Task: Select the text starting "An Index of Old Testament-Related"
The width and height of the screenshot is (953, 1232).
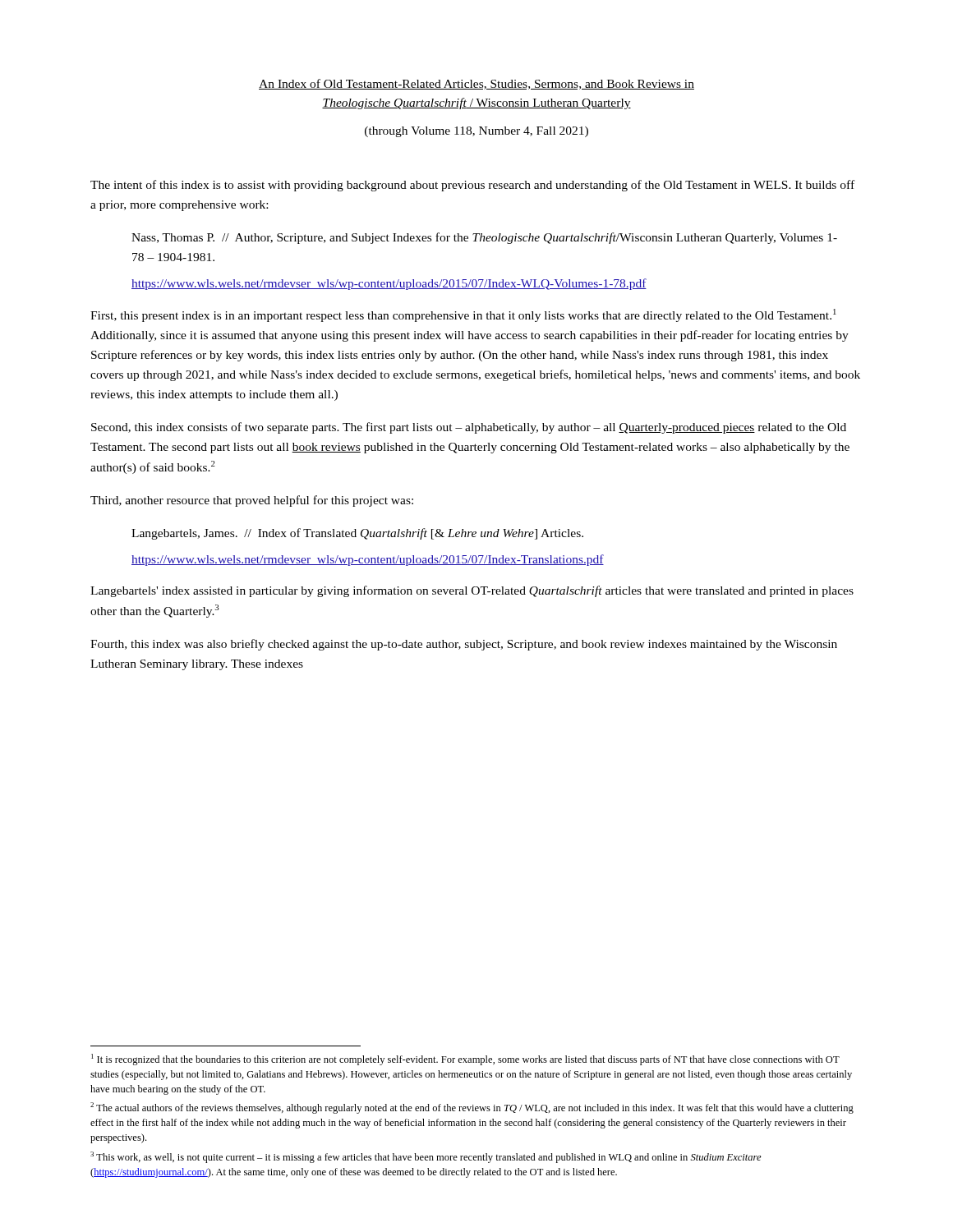Action: 476,93
